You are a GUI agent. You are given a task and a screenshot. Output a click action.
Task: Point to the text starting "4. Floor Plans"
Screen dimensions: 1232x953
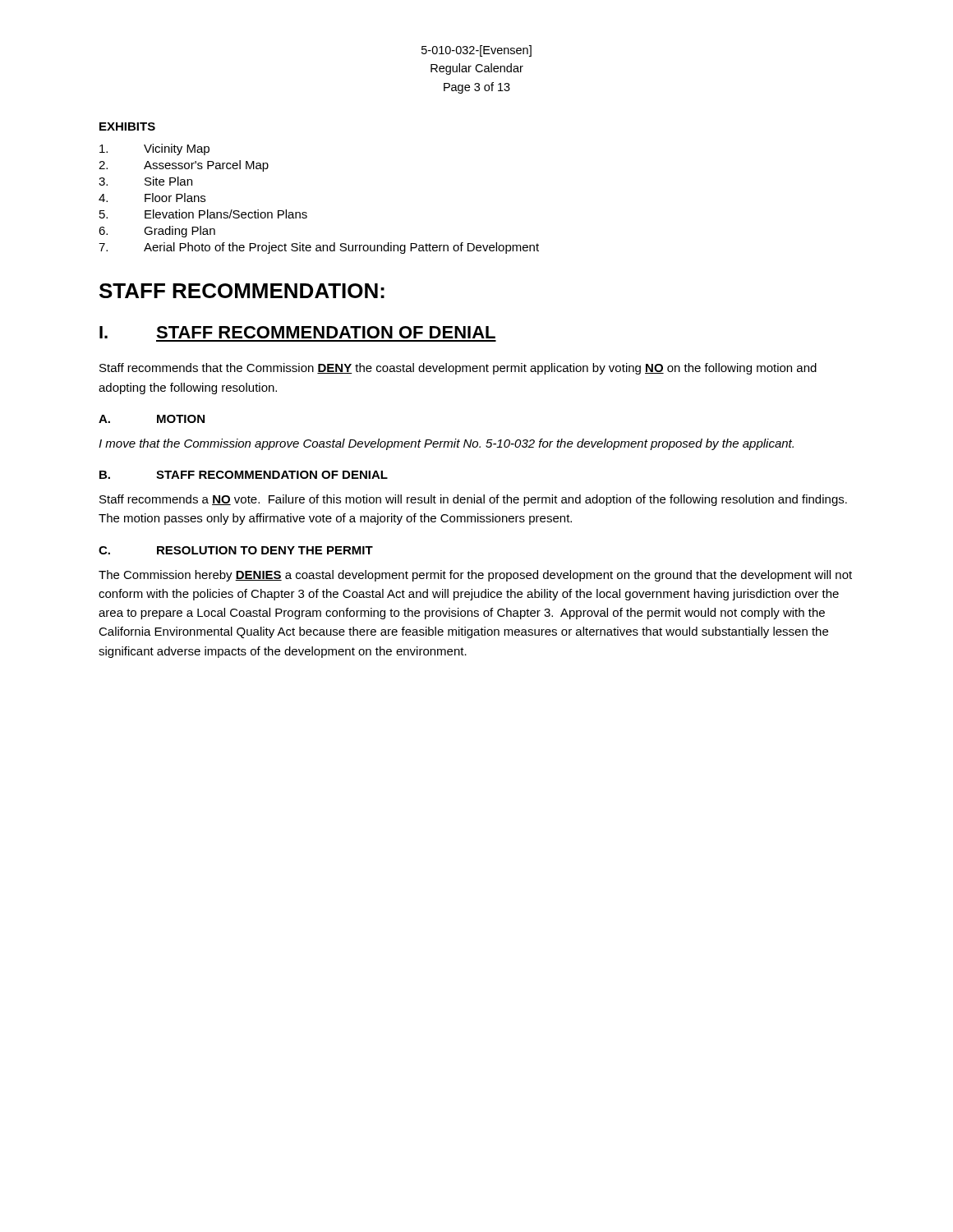[152, 198]
